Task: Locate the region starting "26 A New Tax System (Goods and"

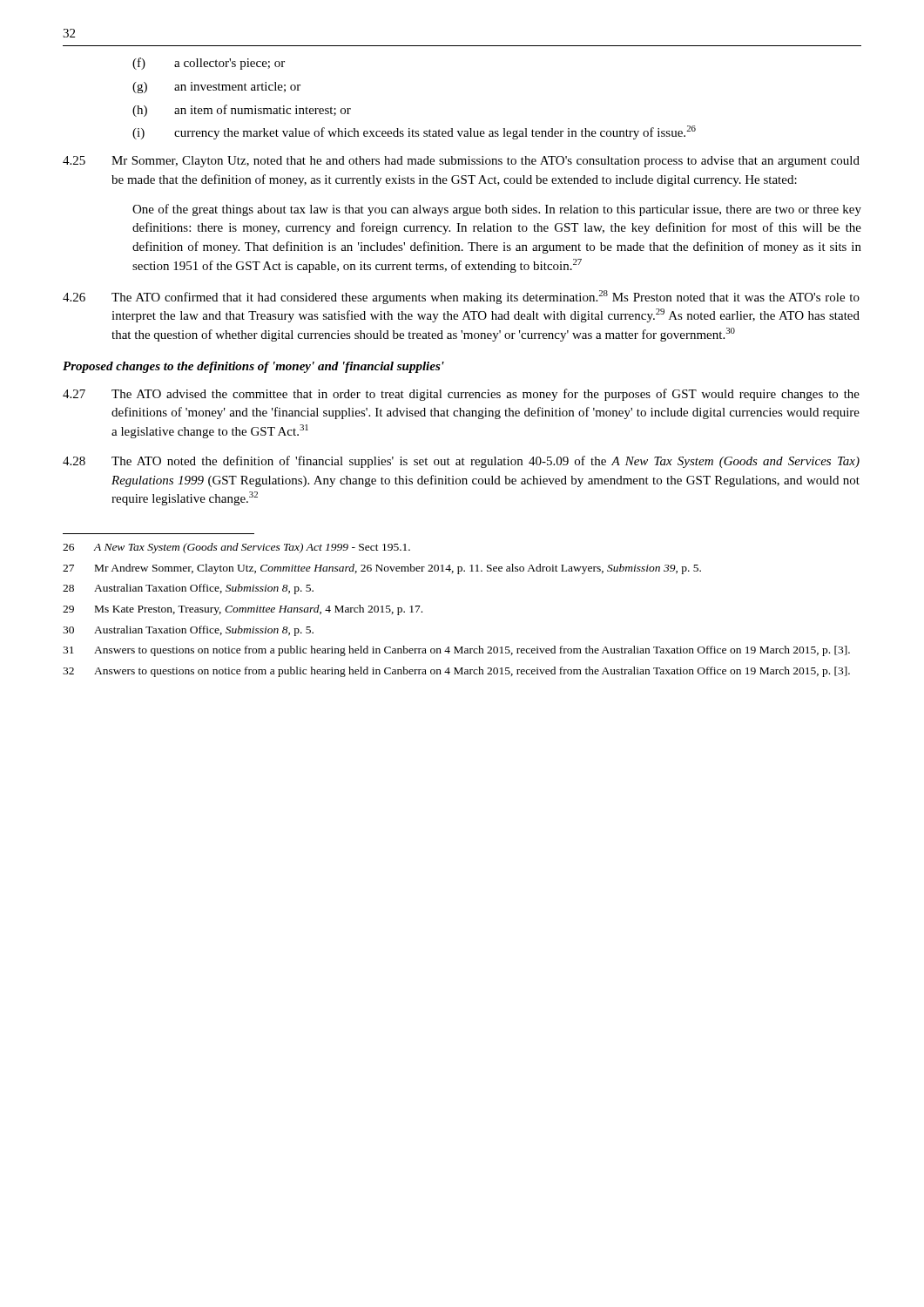Action: point(236,548)
